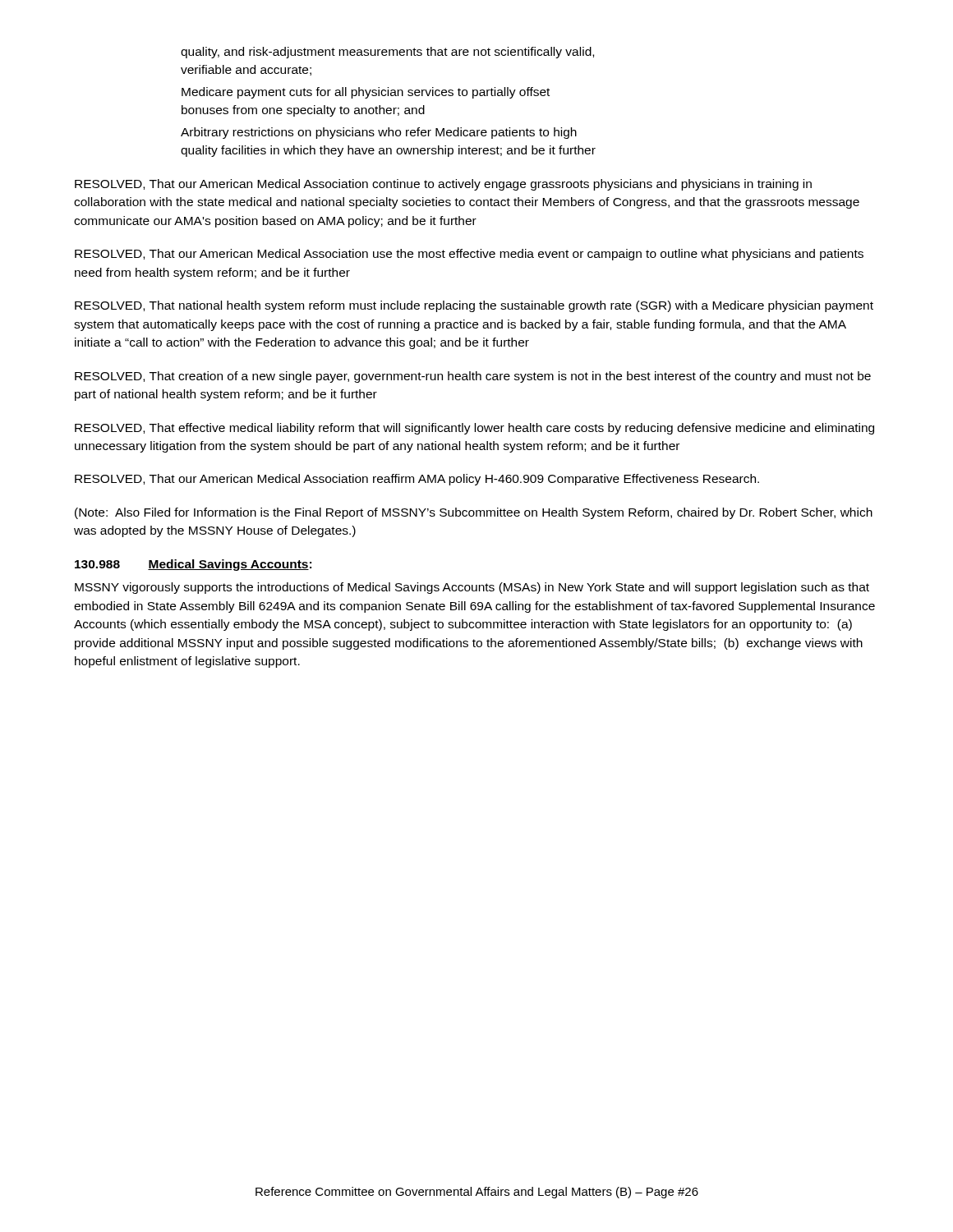Click where it says "130.988 Medical Savings Accounts:"
The image size is (953, 1232).
193,564
